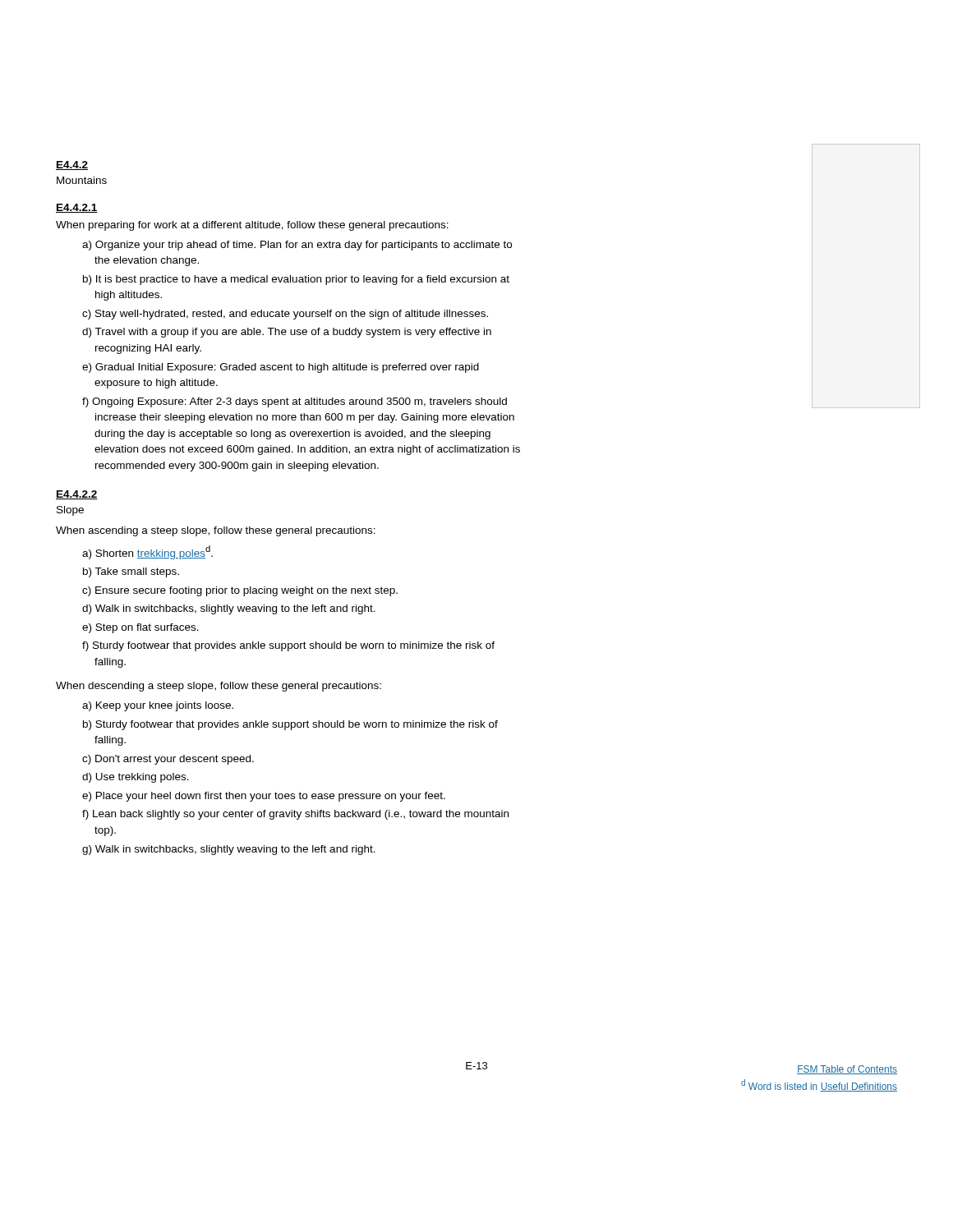Where is the passage that starts "When preparing for work"?
The image size is (953, 1232).
(252, 225)
